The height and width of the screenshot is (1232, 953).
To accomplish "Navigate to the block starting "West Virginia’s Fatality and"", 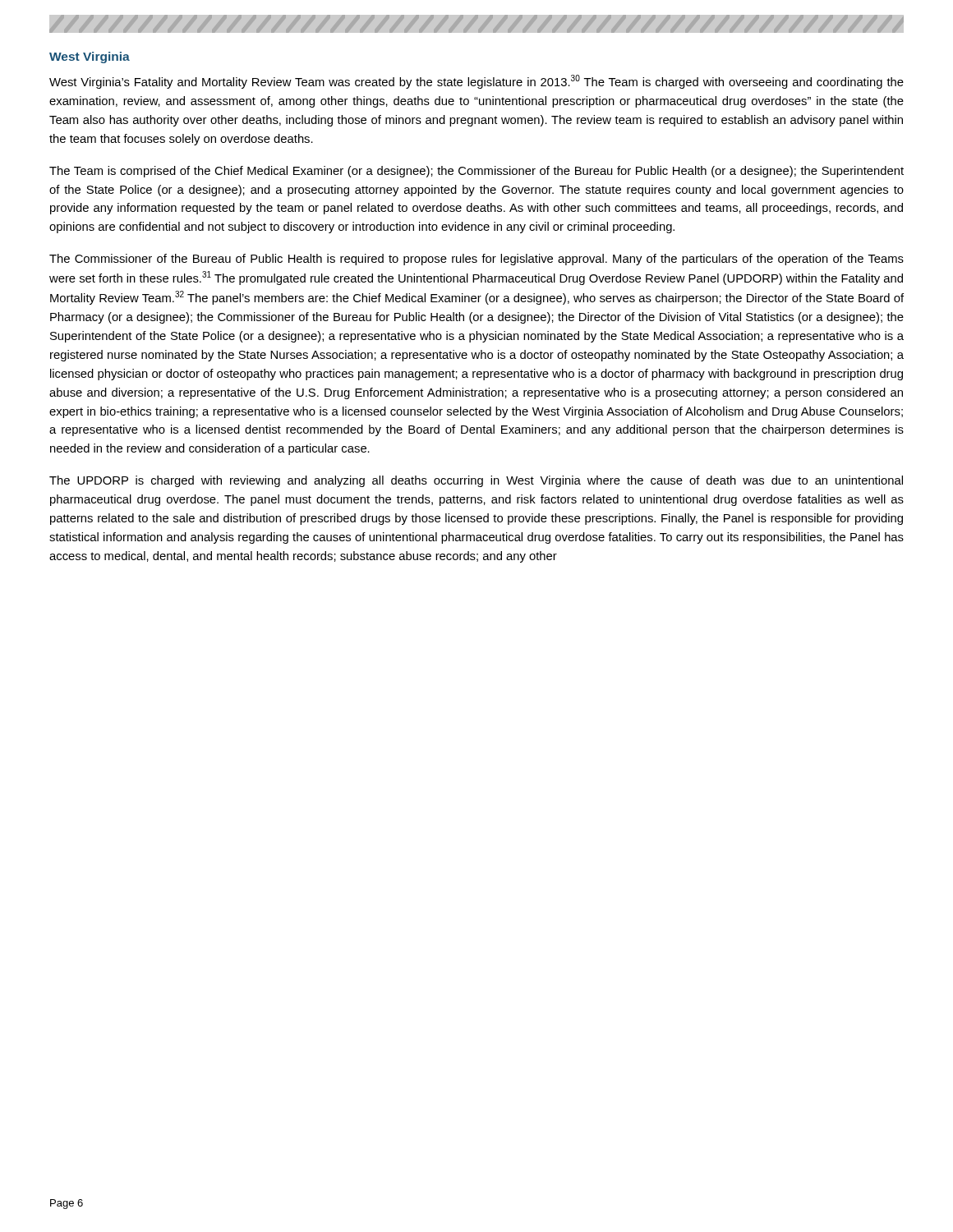I will coord(476,110).
